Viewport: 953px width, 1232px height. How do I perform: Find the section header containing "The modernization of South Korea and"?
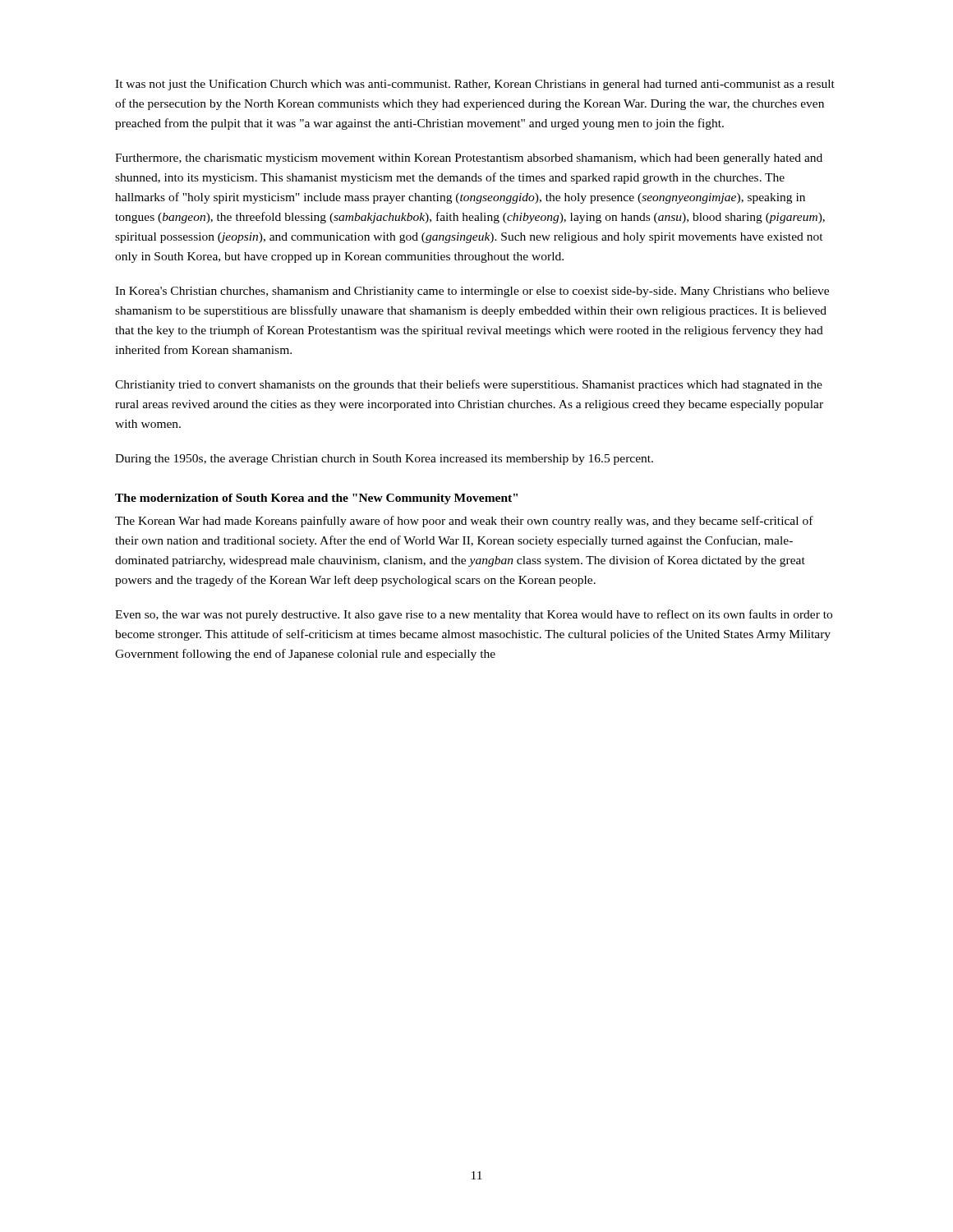tap(317, 498)
